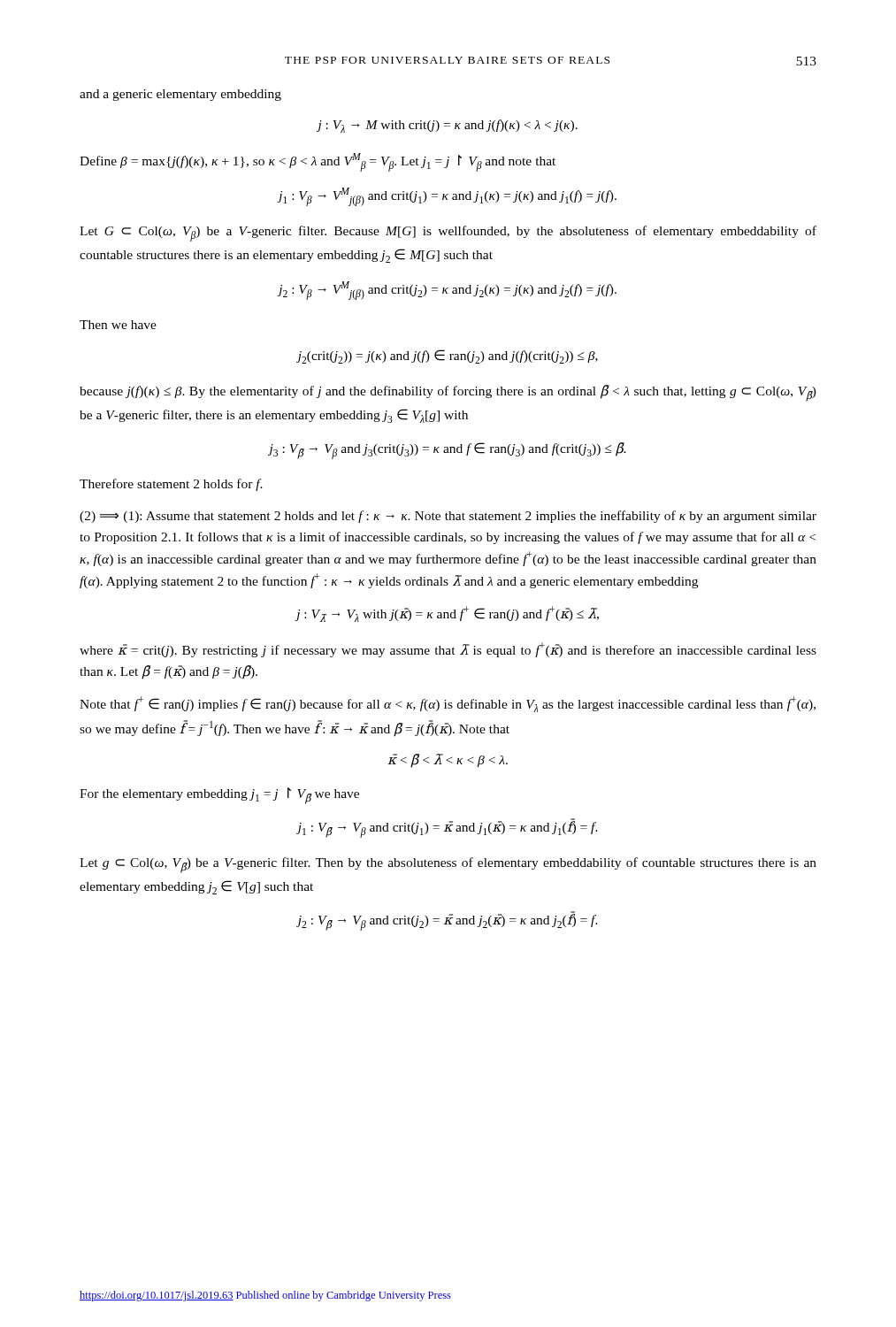Navigate to the passage starting "where κ̄ = crit(j). By restricting j"

tap(448, 659)
